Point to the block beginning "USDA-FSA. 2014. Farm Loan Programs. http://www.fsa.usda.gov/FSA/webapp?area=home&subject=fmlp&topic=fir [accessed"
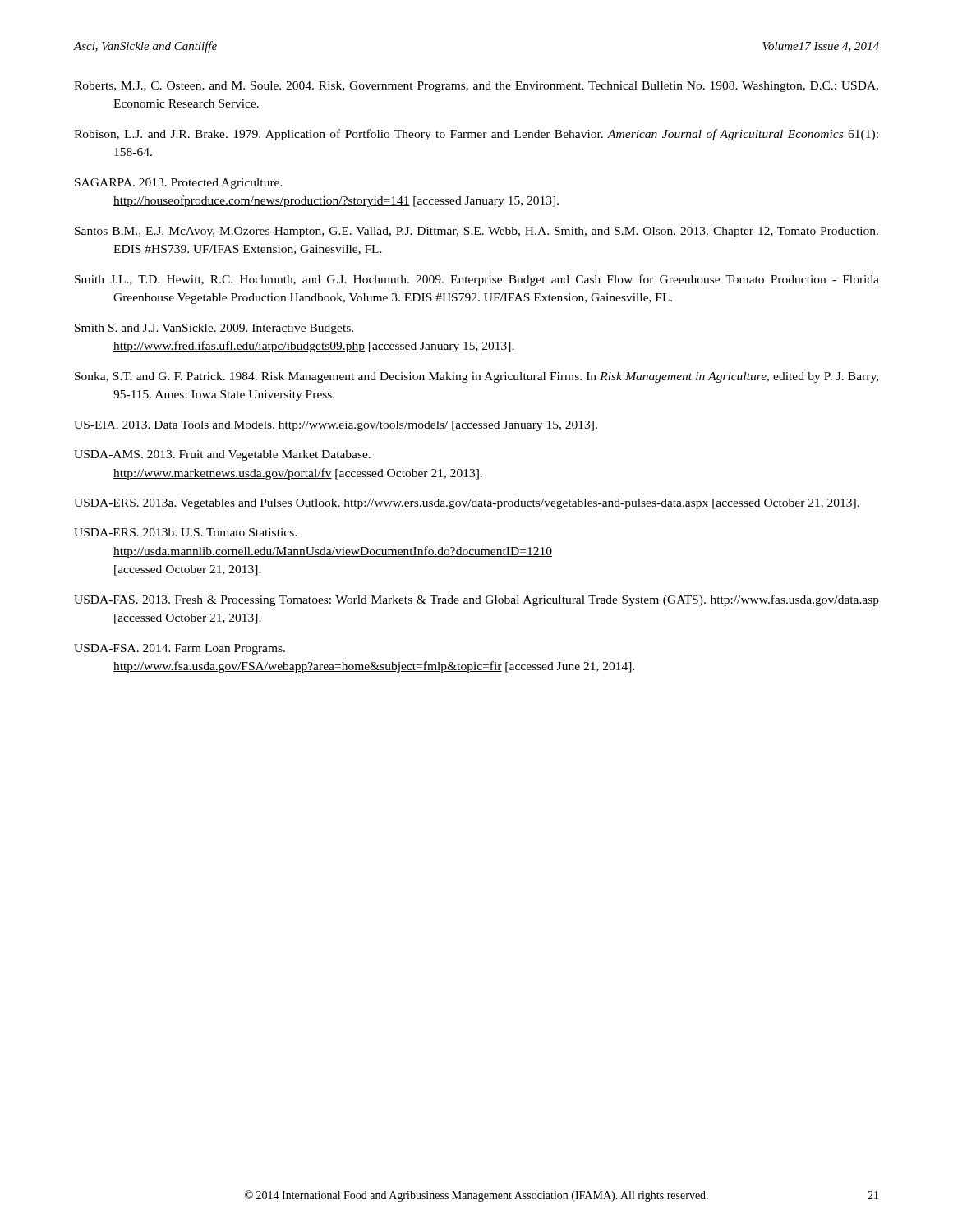This screenshot has width=953, height=1232. [x=476, y=657]
